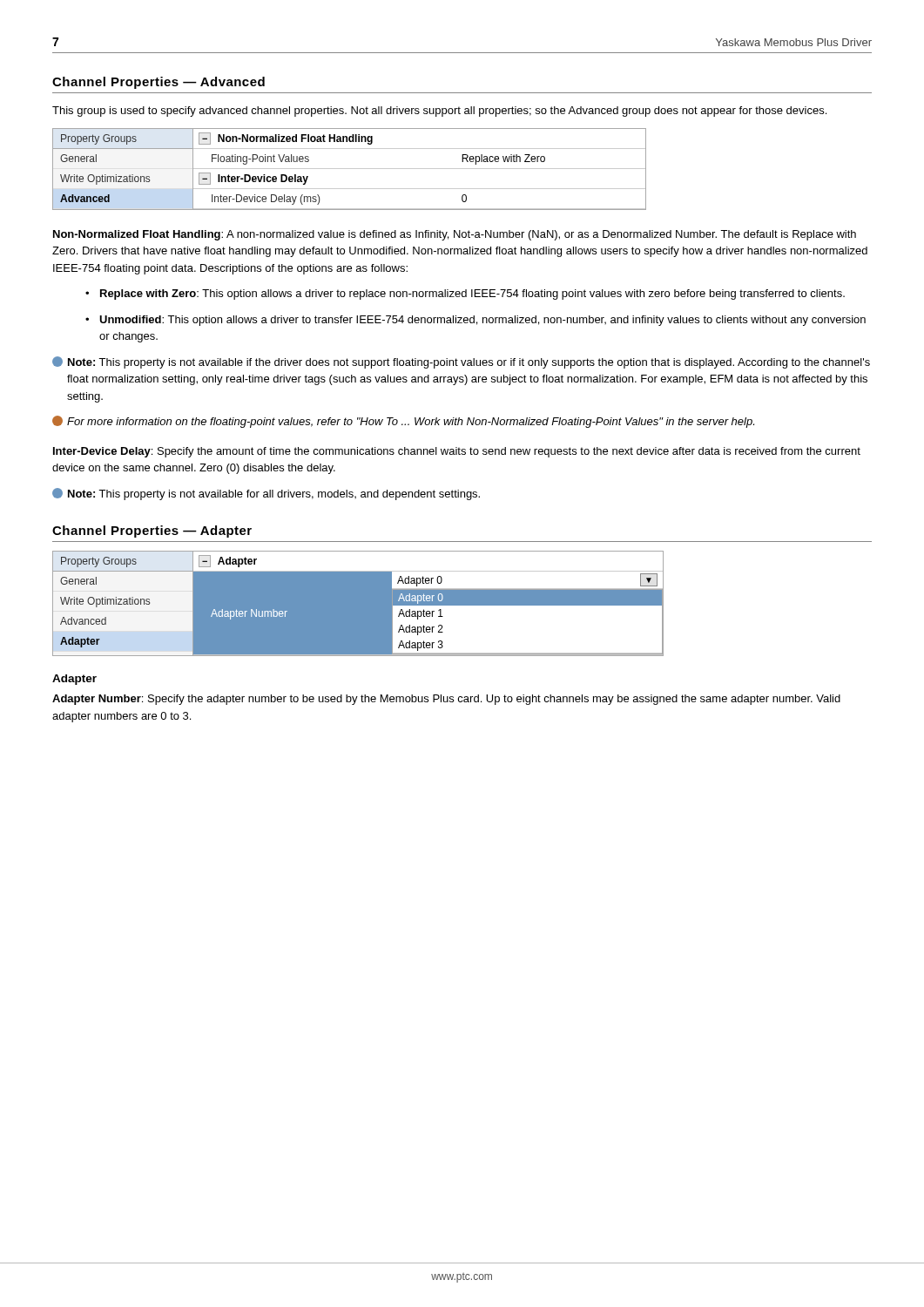Select the table that reads "Adapter Number"
This screenshot has width=924, height=1307.
[462, 603]
